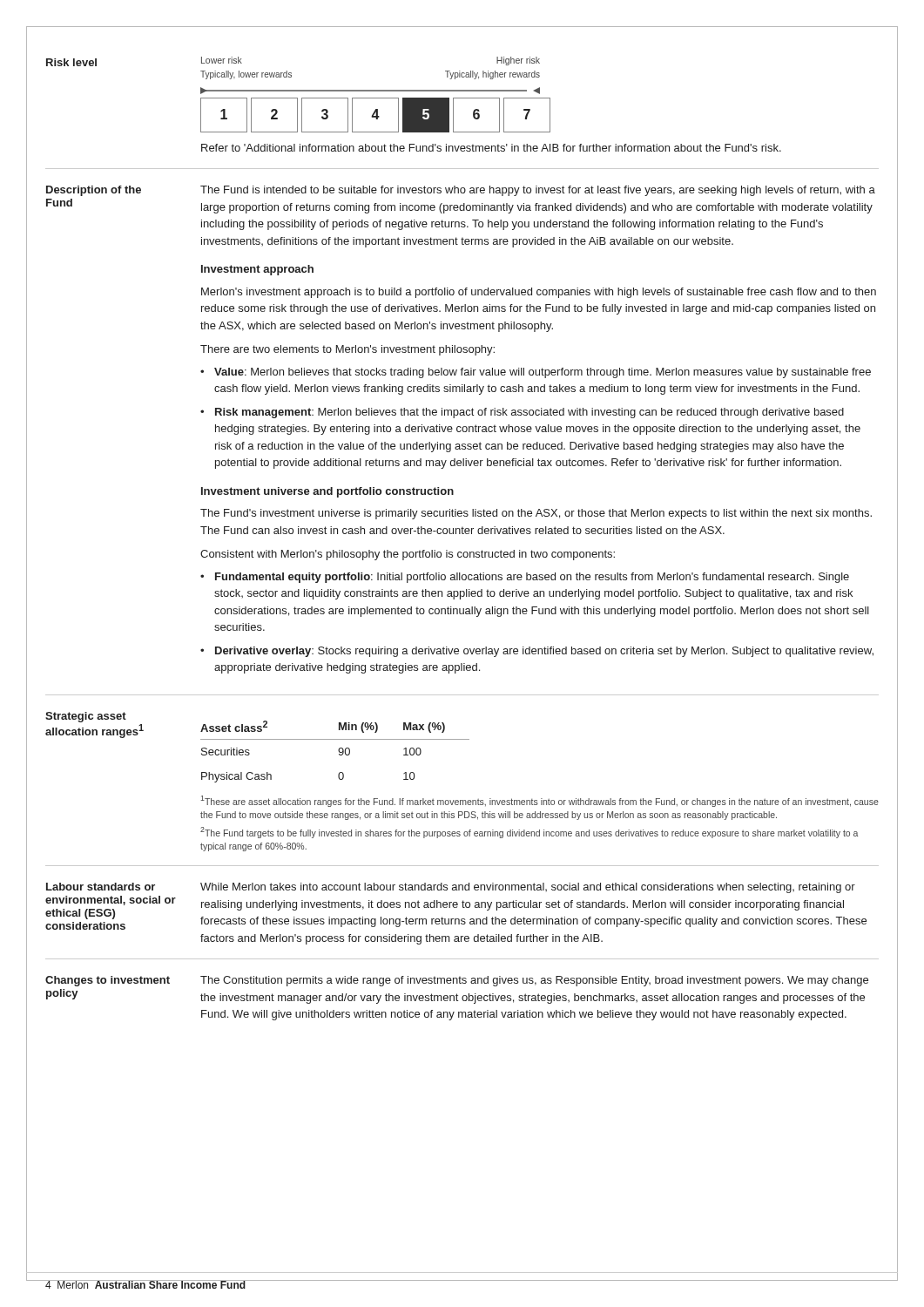Point to the text starting "Investment approach"
The width and height of the screenshot is (924, 1307).
(x=257, y=269)
